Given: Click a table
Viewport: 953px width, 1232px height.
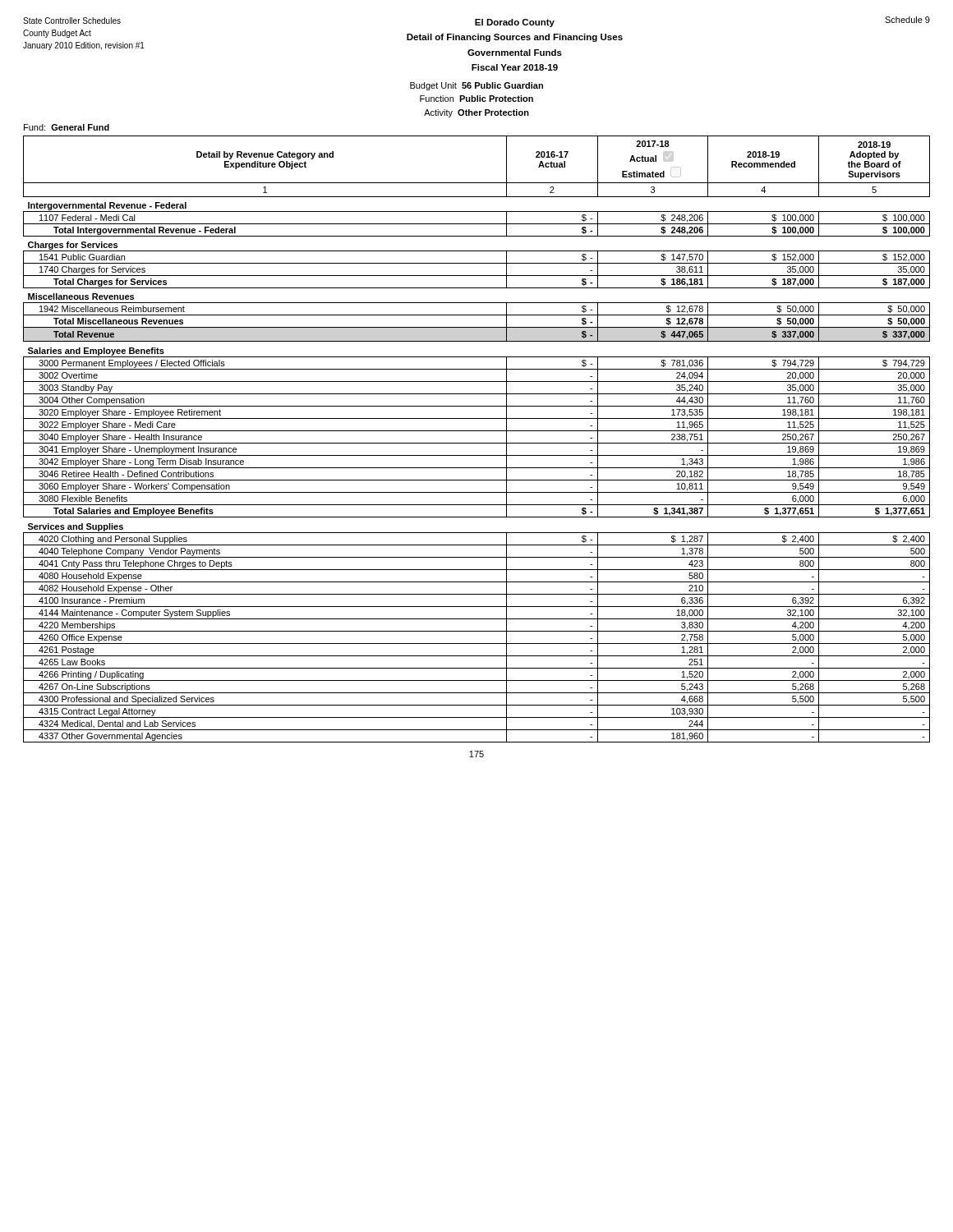Looking at the screenshot, I should coord(476,439).
